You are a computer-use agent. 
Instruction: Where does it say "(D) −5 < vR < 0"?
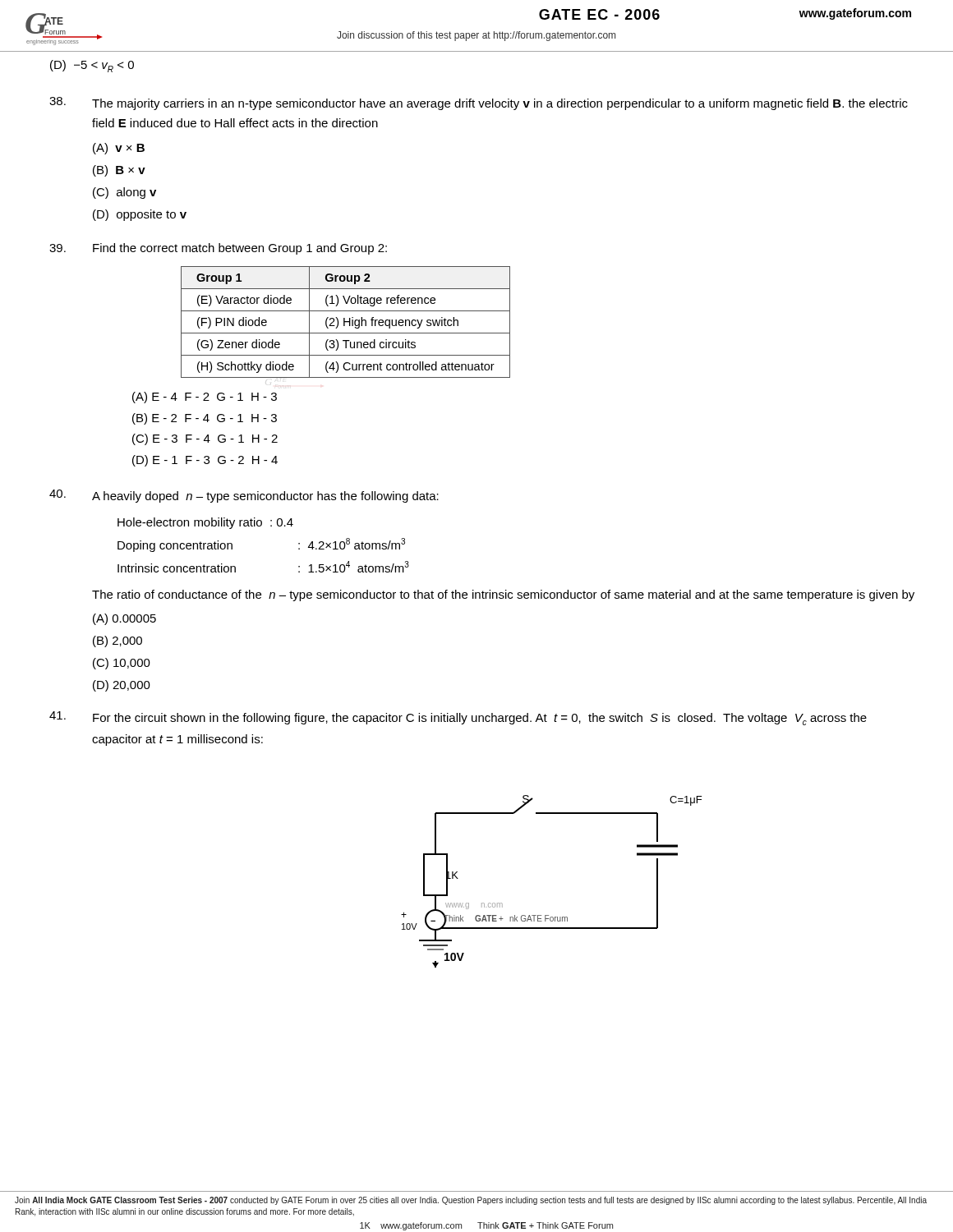[92, 66]
